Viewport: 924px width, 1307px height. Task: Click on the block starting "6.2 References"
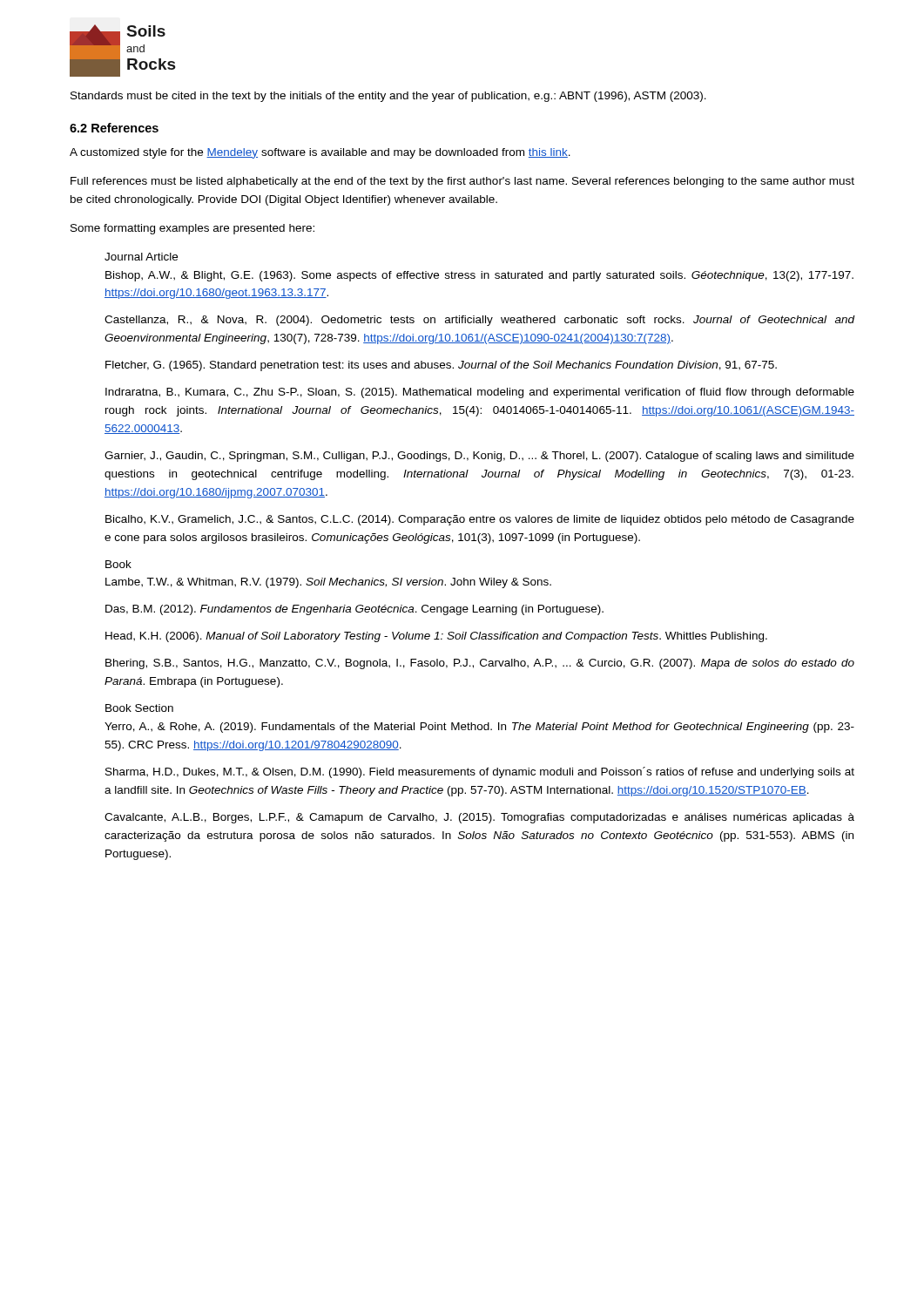tap(114, 128)
